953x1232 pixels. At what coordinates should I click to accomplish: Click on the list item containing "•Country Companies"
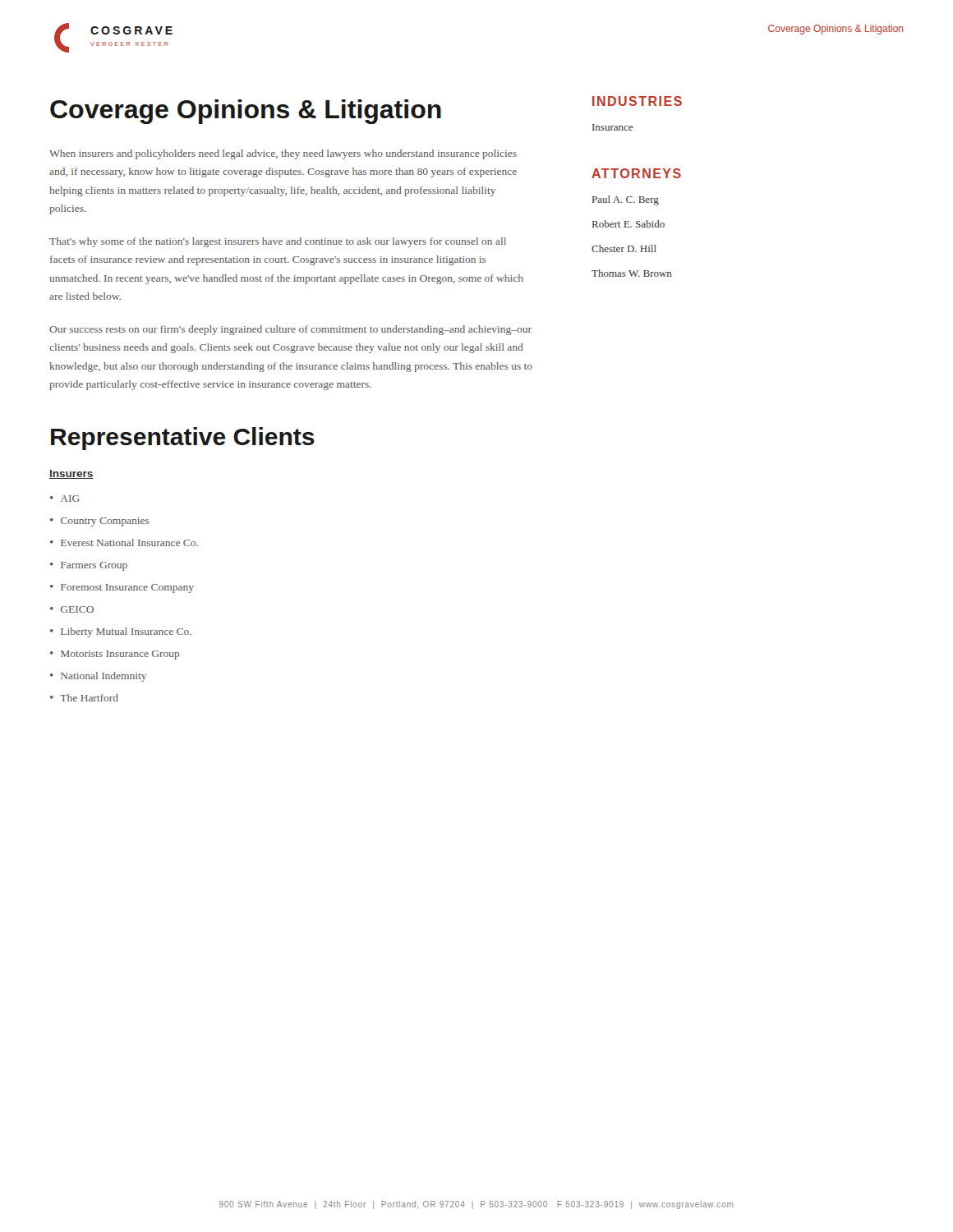coord(99,520)
